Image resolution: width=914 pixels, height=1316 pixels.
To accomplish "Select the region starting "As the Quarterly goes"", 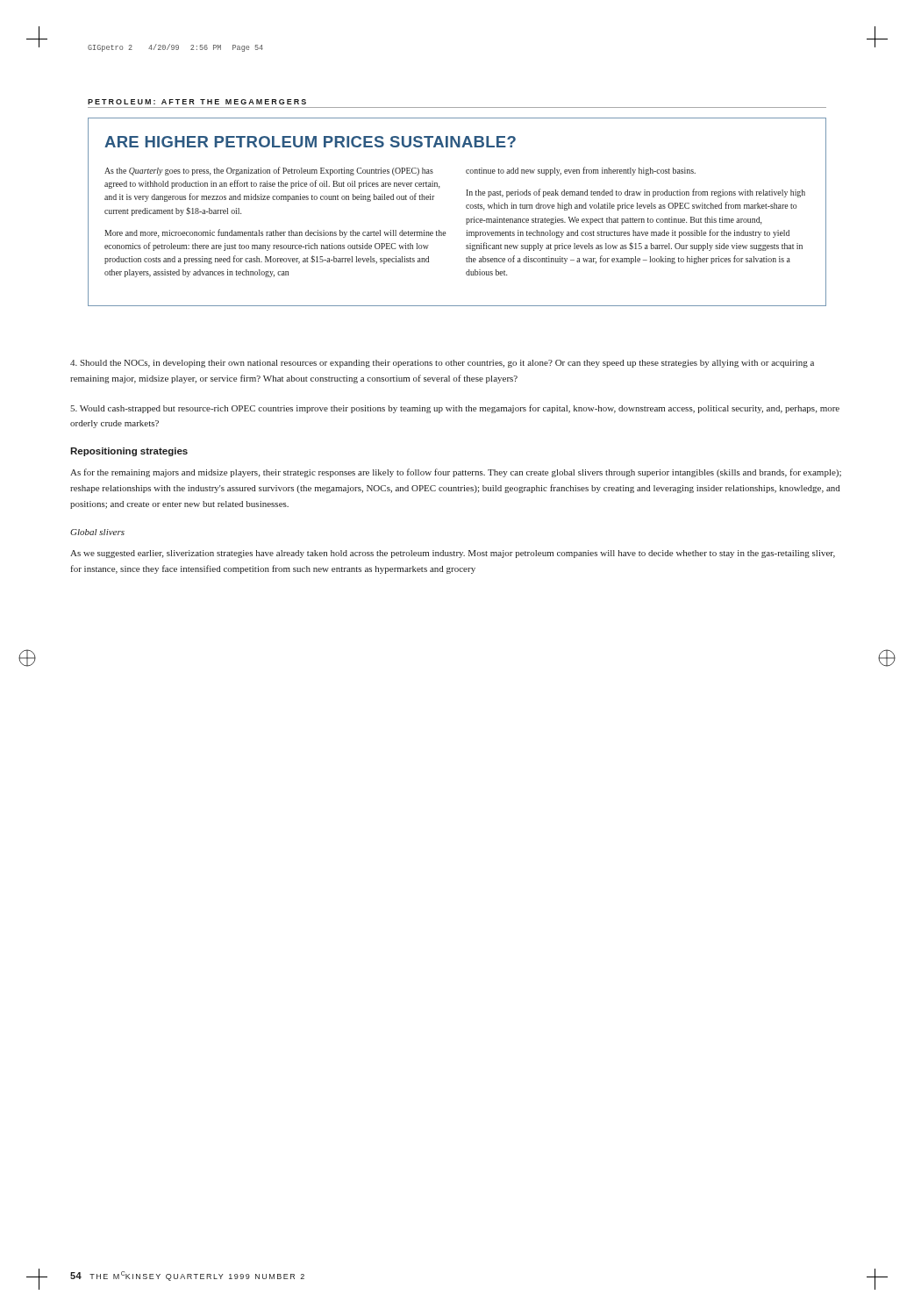I will [x=276, y=222].
